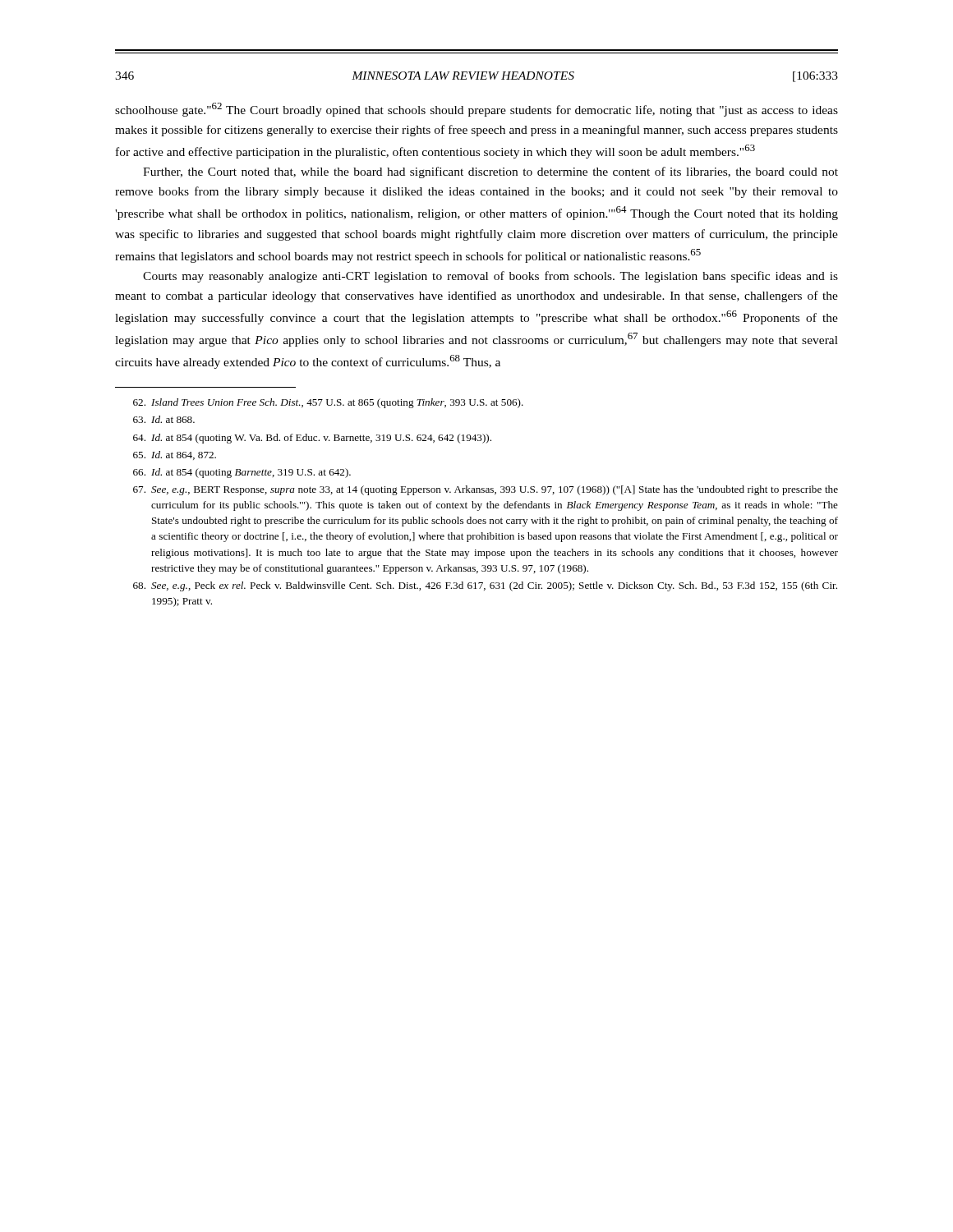Find the region starting "schoolhouse gate."62 The Court broadly opined that"

[476, 235]
